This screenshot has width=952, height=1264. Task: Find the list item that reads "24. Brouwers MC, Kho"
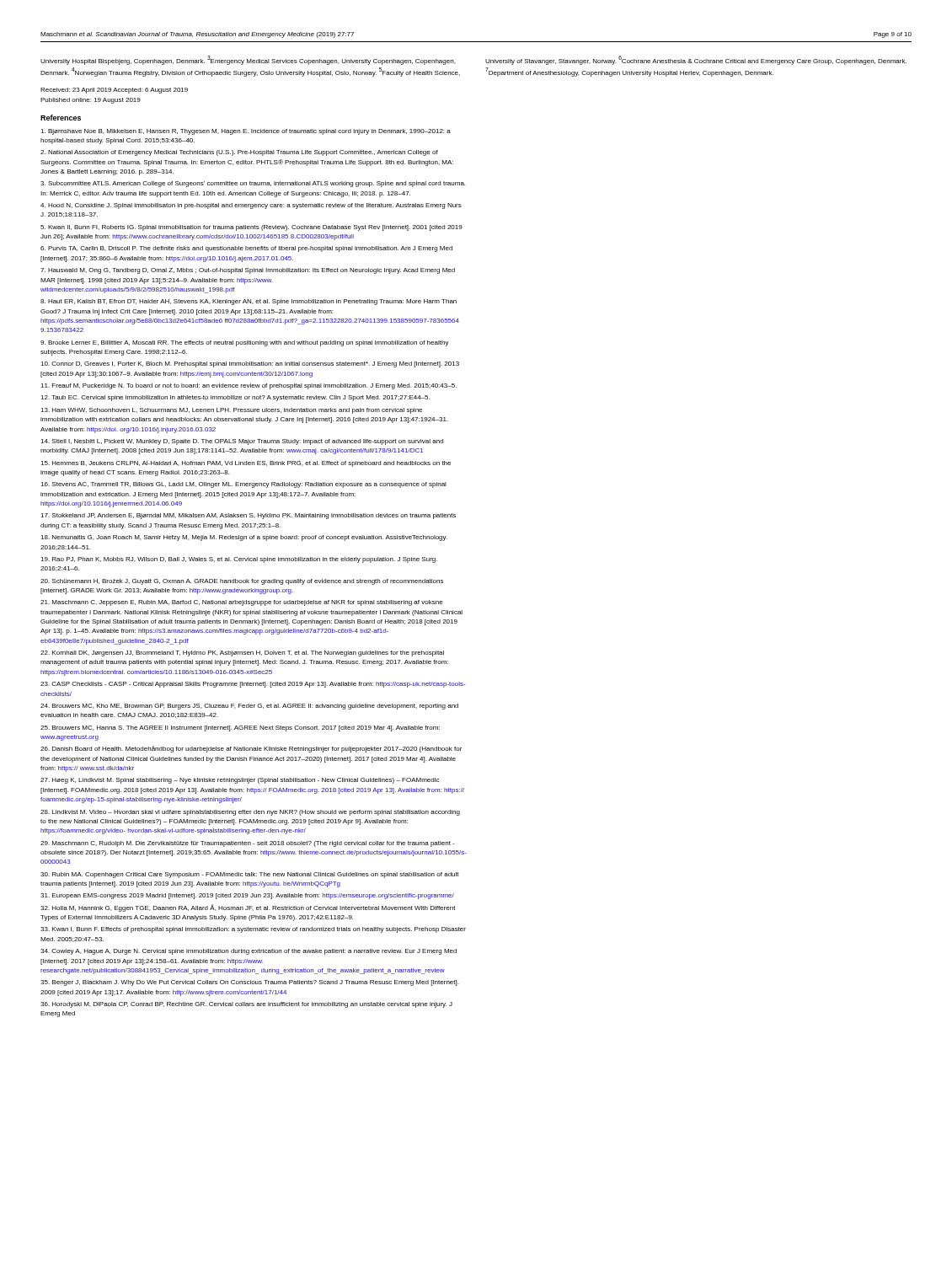pyautogui.click(x=250, y=710)
